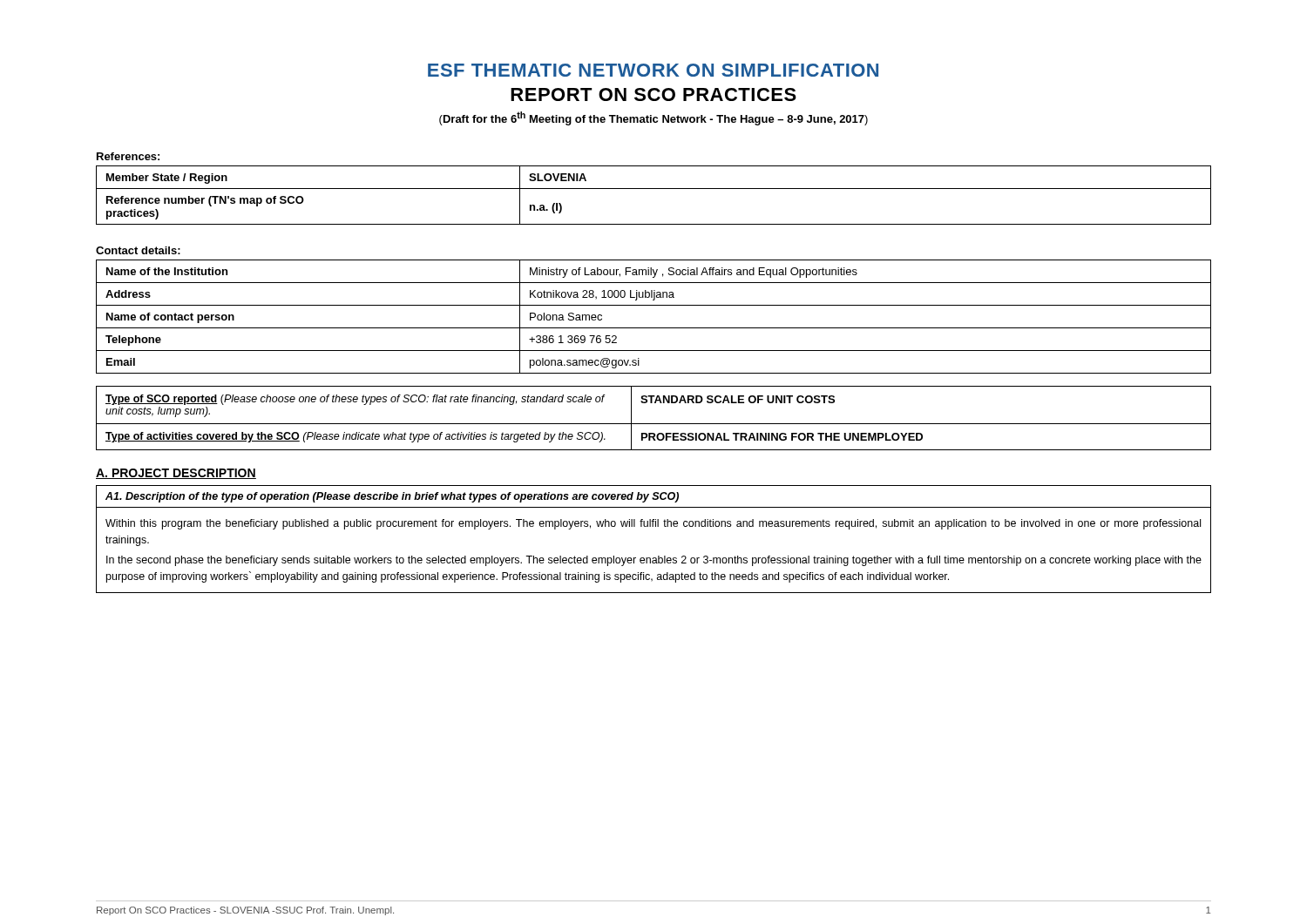Screen dimensions: 924x1307
Task: Find the table that mentions "A1. Description of the"
Action: [x=654, y=539]
